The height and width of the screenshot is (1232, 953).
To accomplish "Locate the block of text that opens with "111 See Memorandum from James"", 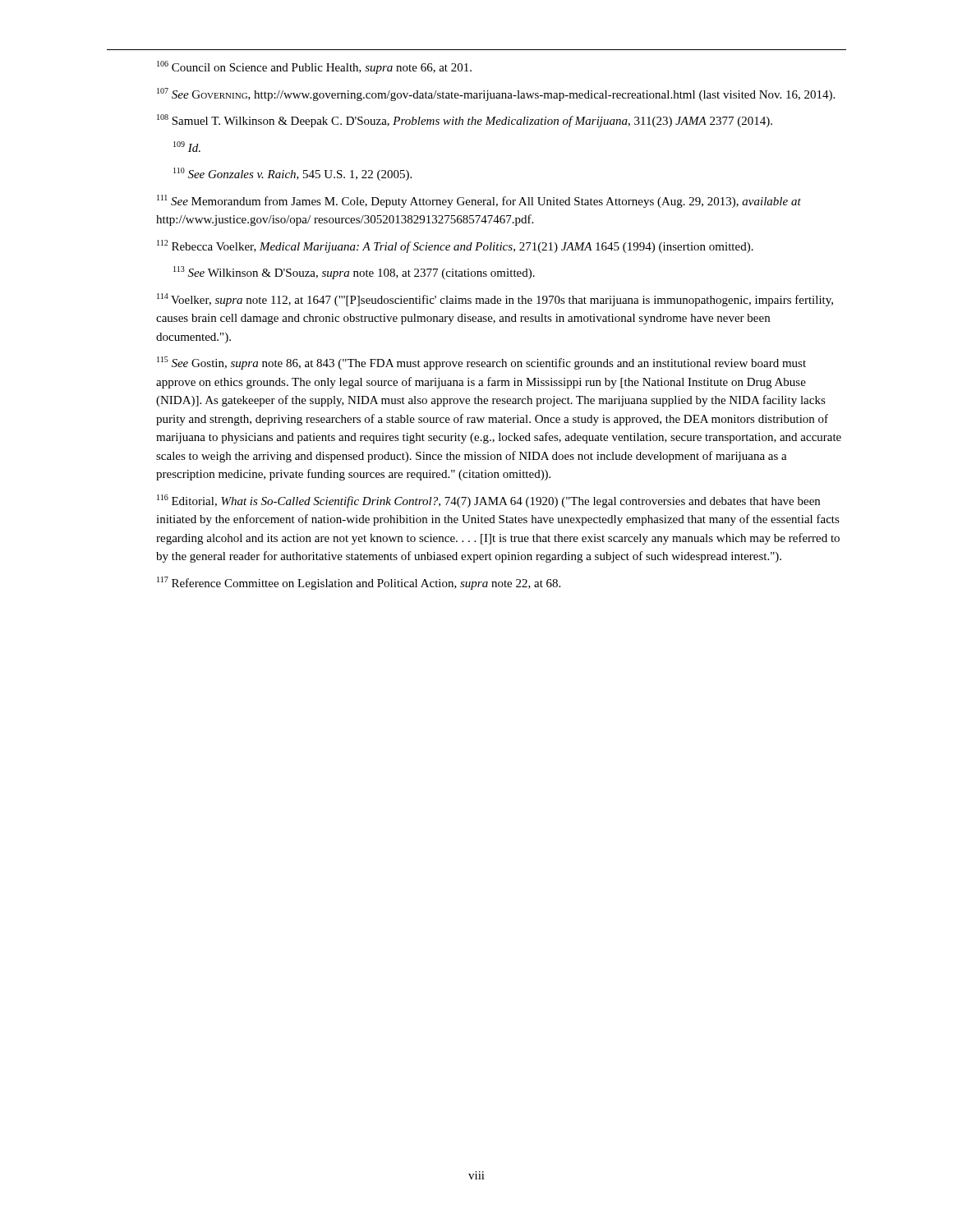I will (x=501, y=210).
